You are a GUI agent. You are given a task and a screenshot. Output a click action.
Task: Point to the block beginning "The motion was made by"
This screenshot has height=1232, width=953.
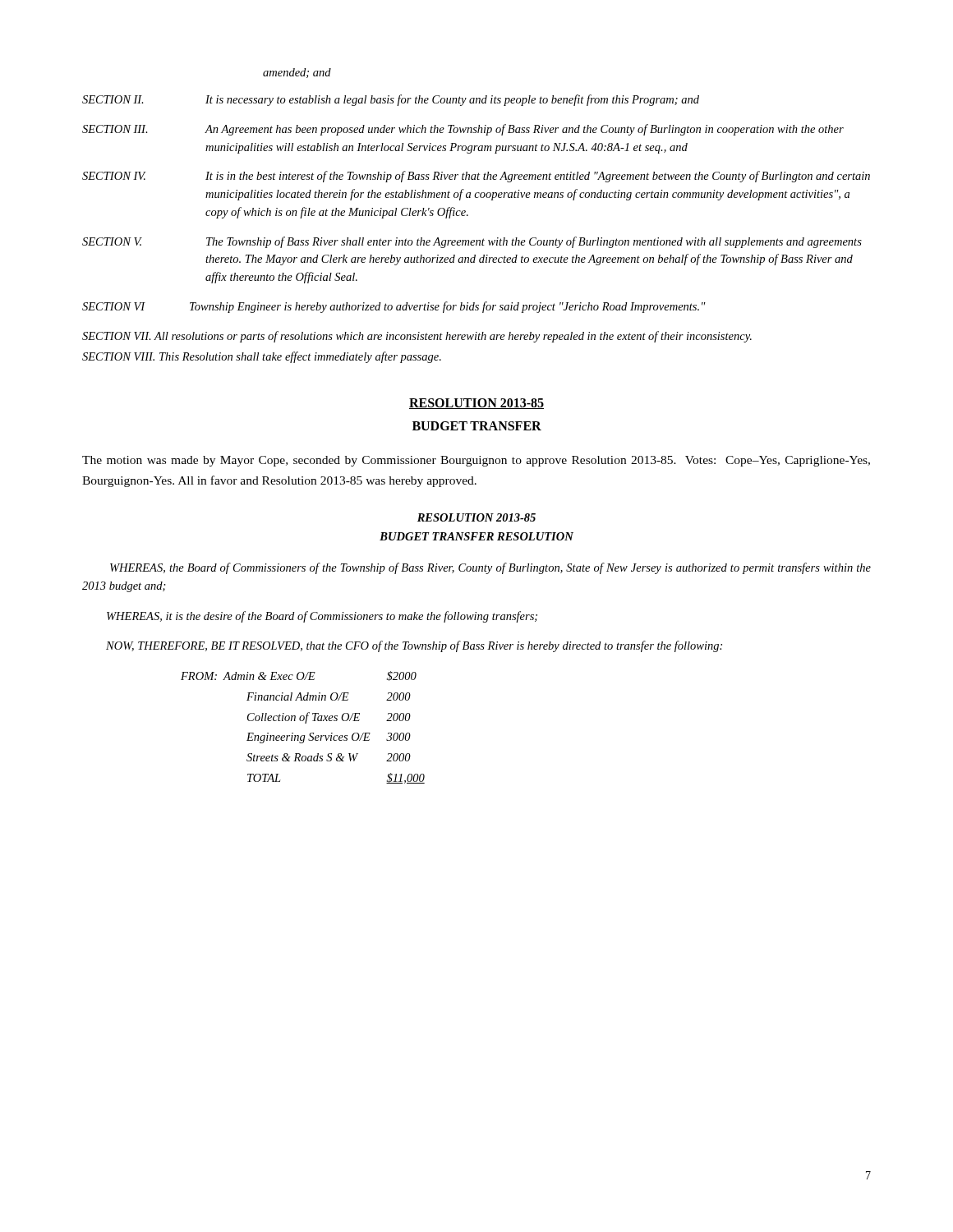click(x=476, y=470)
